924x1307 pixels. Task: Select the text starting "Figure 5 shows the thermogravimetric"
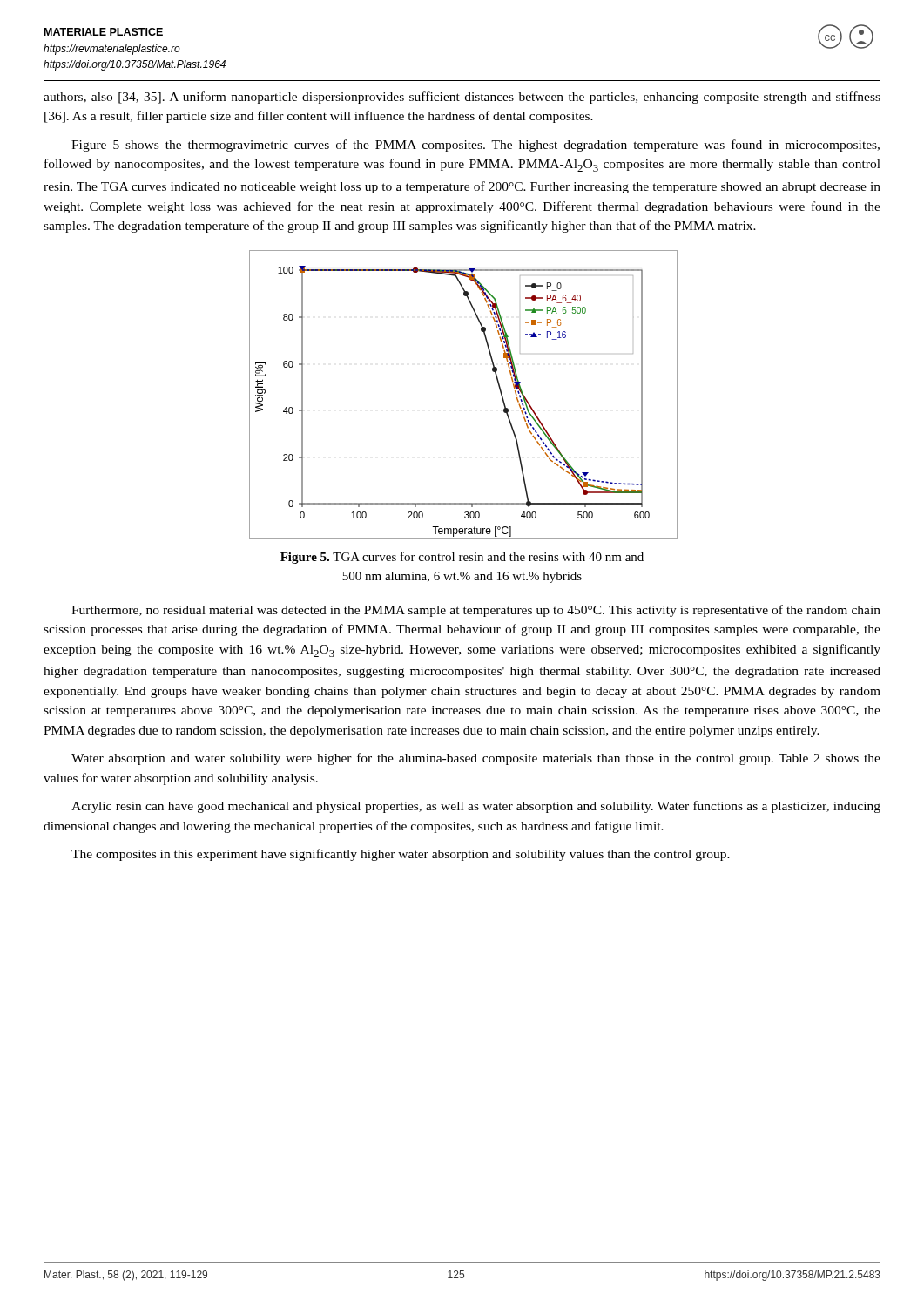click(462, 185)
